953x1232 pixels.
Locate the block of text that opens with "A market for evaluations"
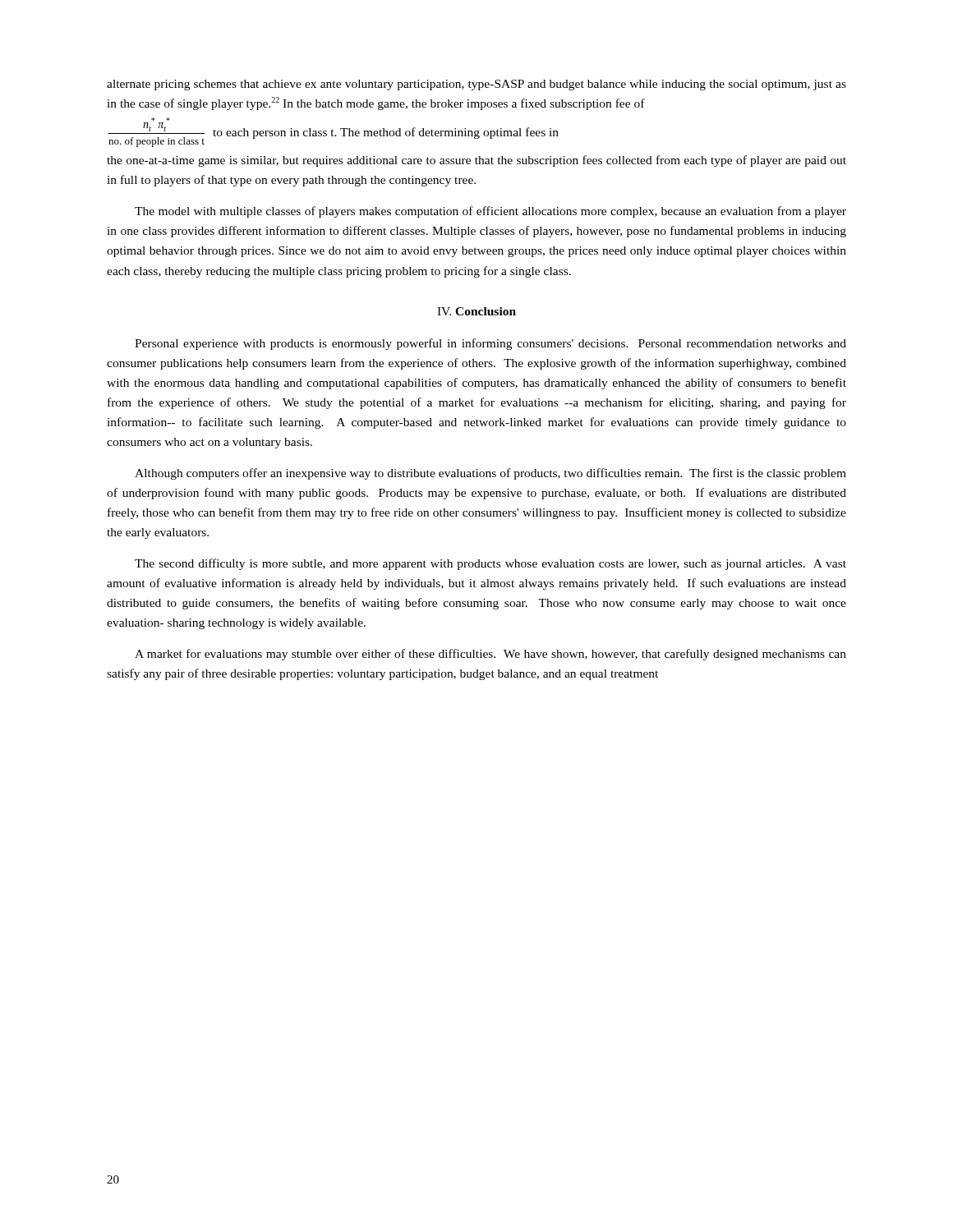pyautogui.click(x=476, y=663)
